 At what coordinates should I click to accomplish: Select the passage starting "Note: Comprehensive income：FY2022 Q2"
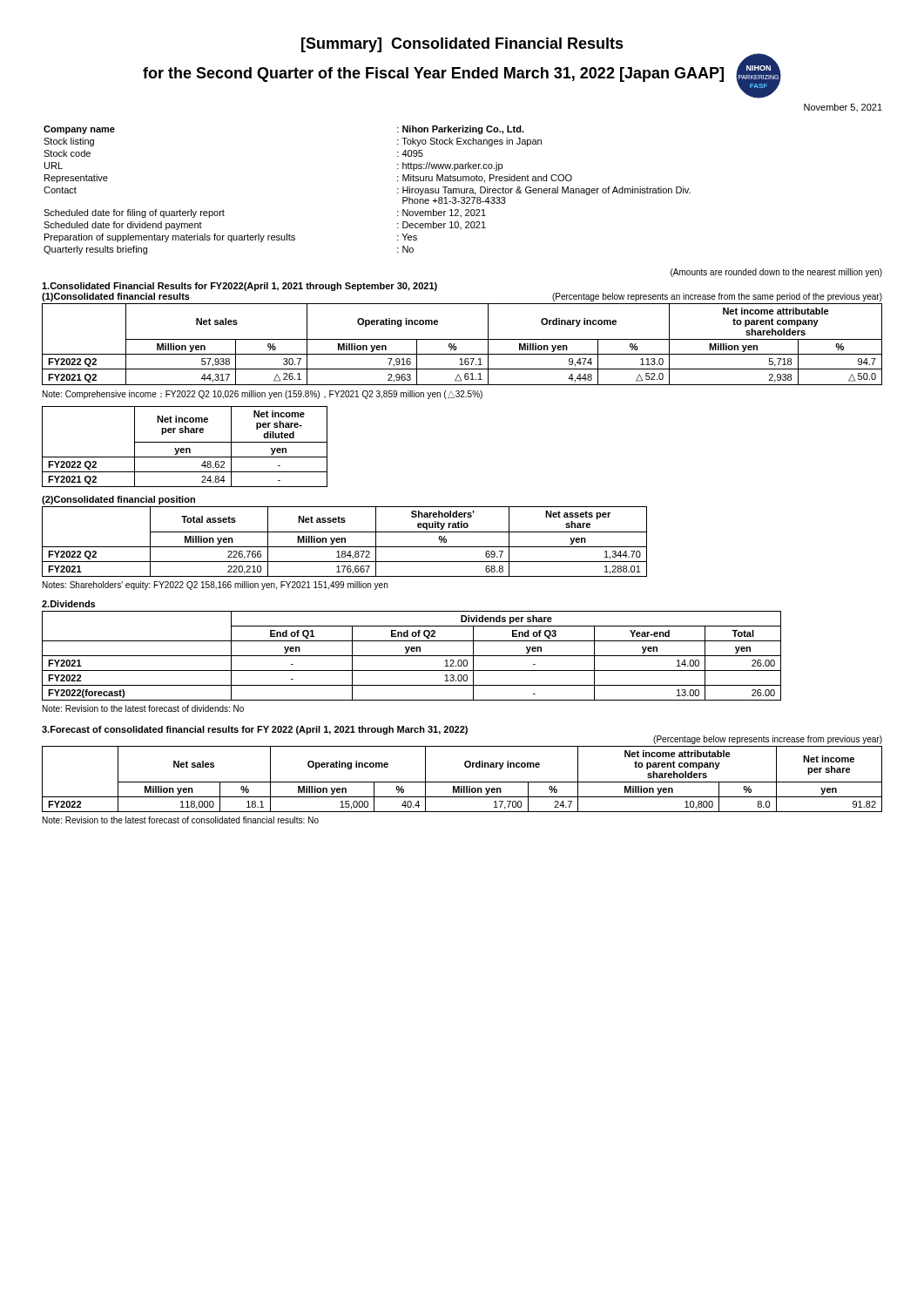click(x=262, y=394)
